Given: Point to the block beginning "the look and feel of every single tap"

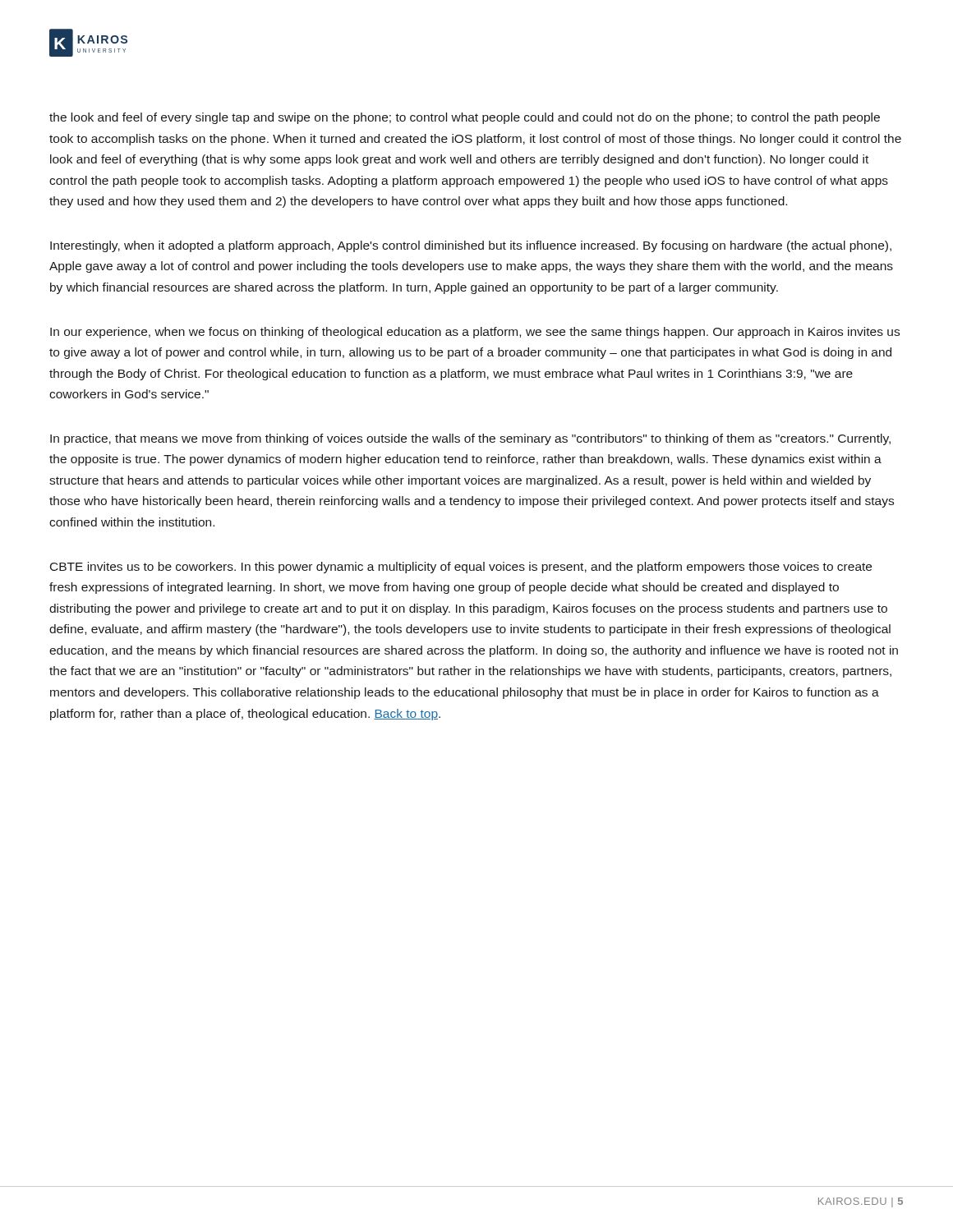Looking at the screenshot, I should (475, 159).
